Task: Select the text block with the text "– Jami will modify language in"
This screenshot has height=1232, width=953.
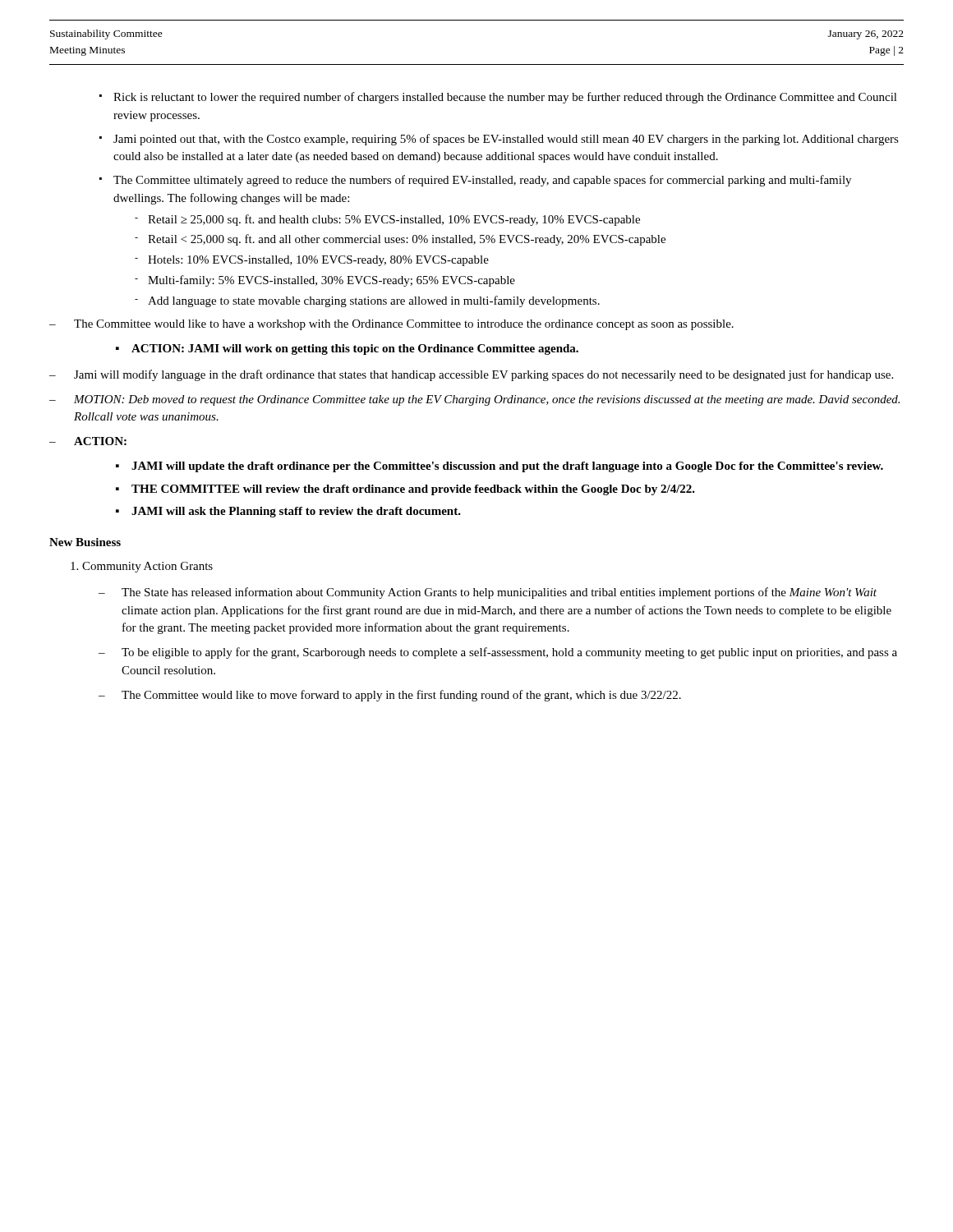Action: 476,375
